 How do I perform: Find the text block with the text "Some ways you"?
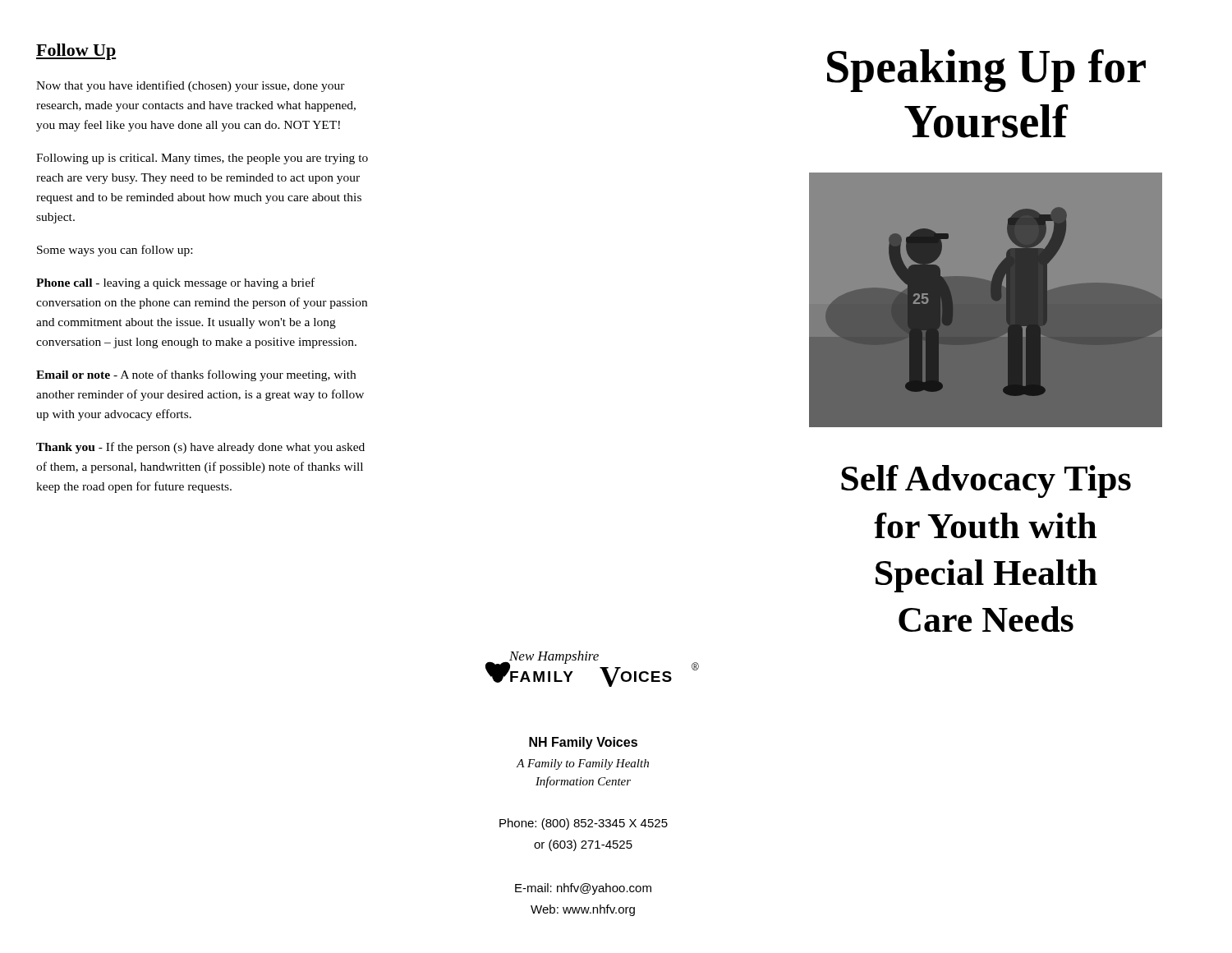pos(115,249)
